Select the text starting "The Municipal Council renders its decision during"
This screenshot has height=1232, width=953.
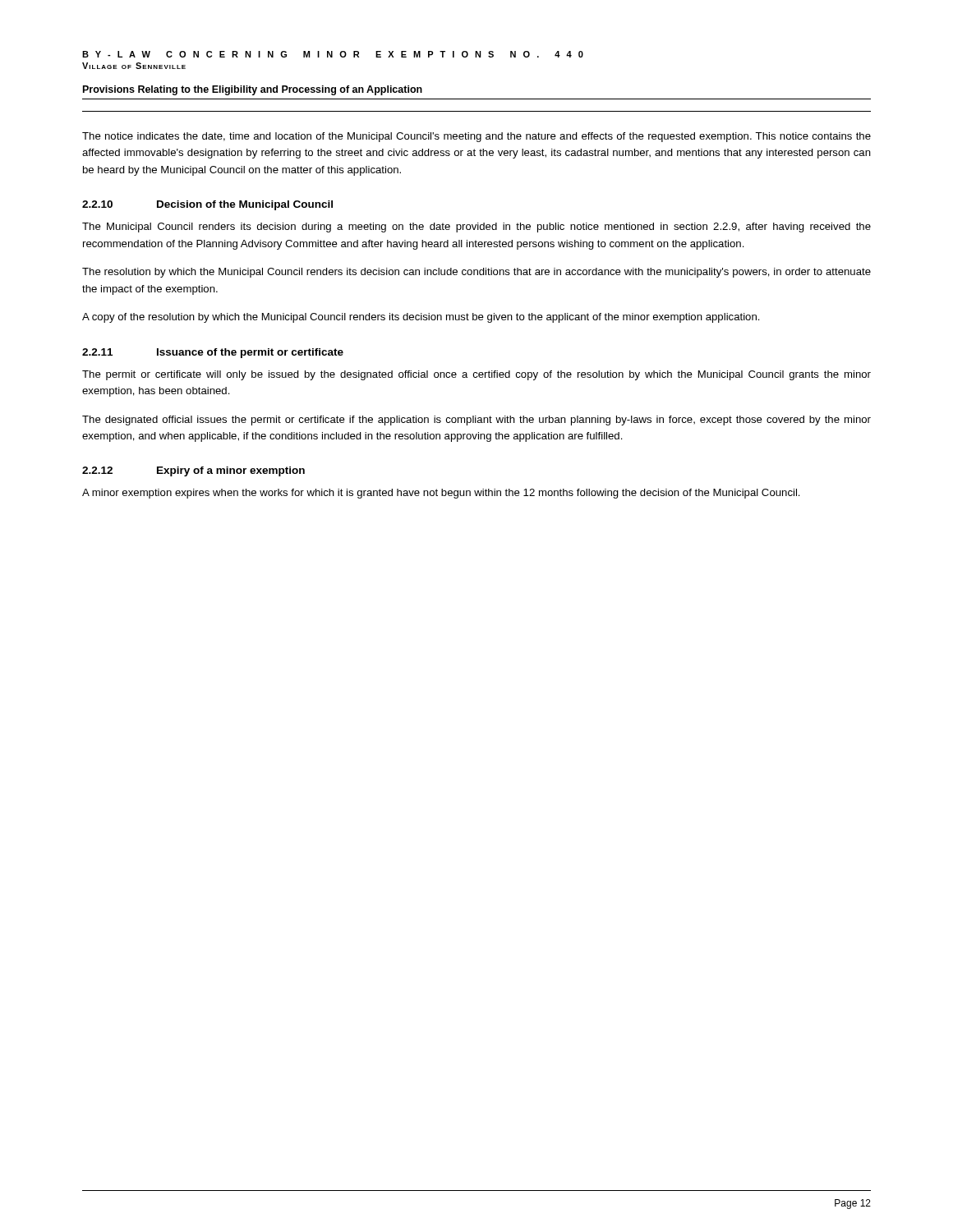tap(476, 235)
